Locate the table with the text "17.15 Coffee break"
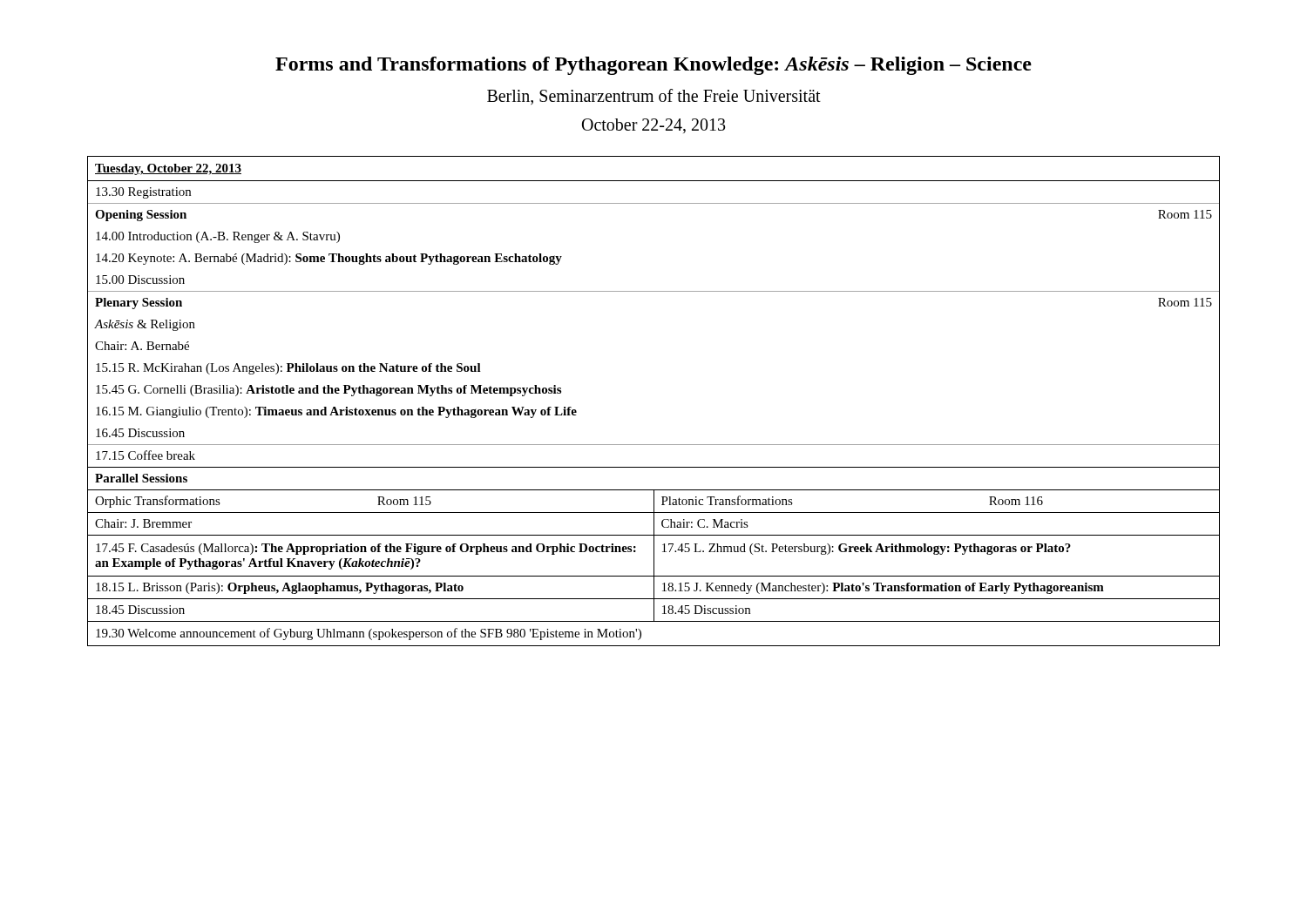The image size is (1307, 924). pyautogui.click(x=654, y=401)
